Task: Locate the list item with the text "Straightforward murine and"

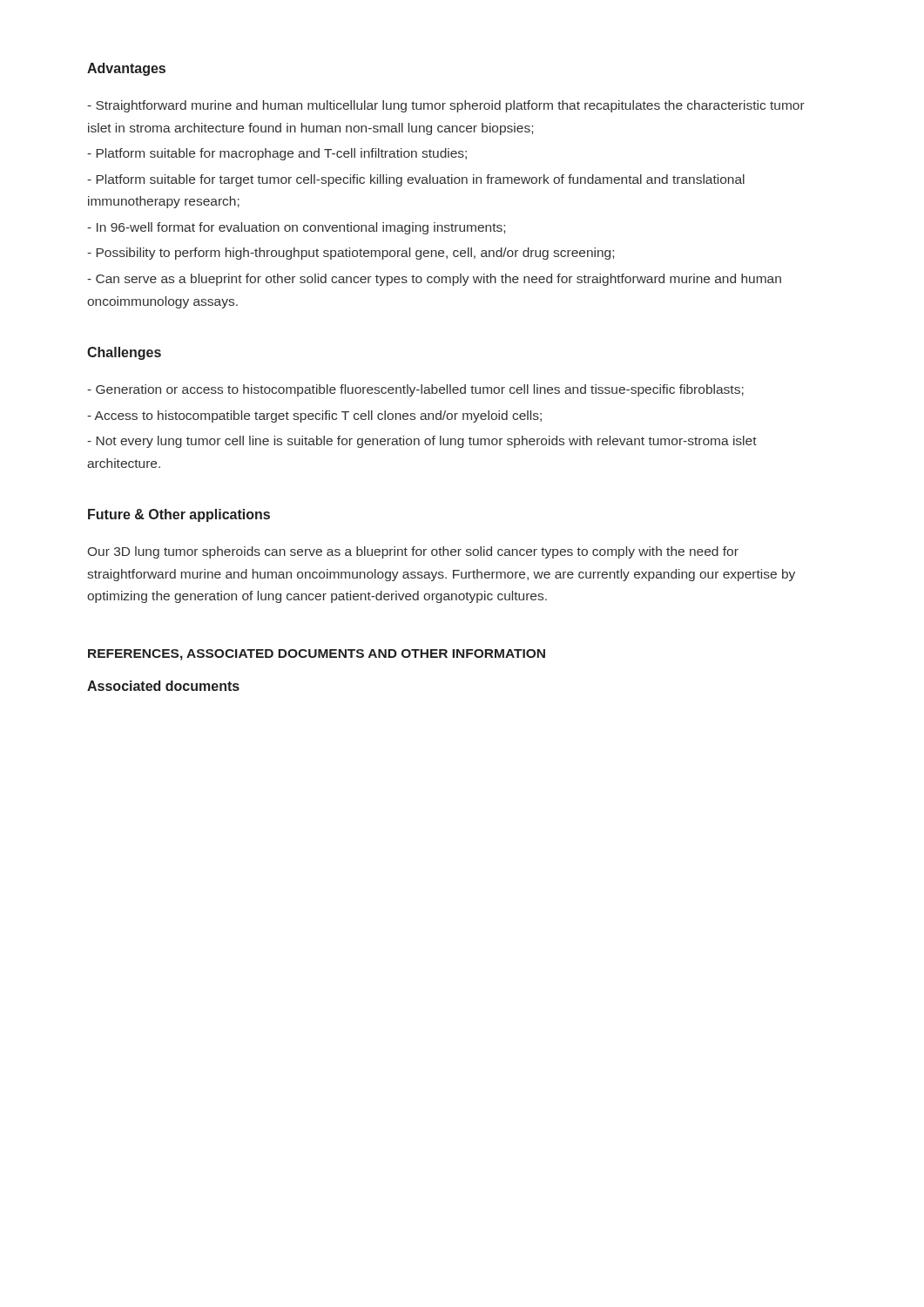Action: pos(446,116)
